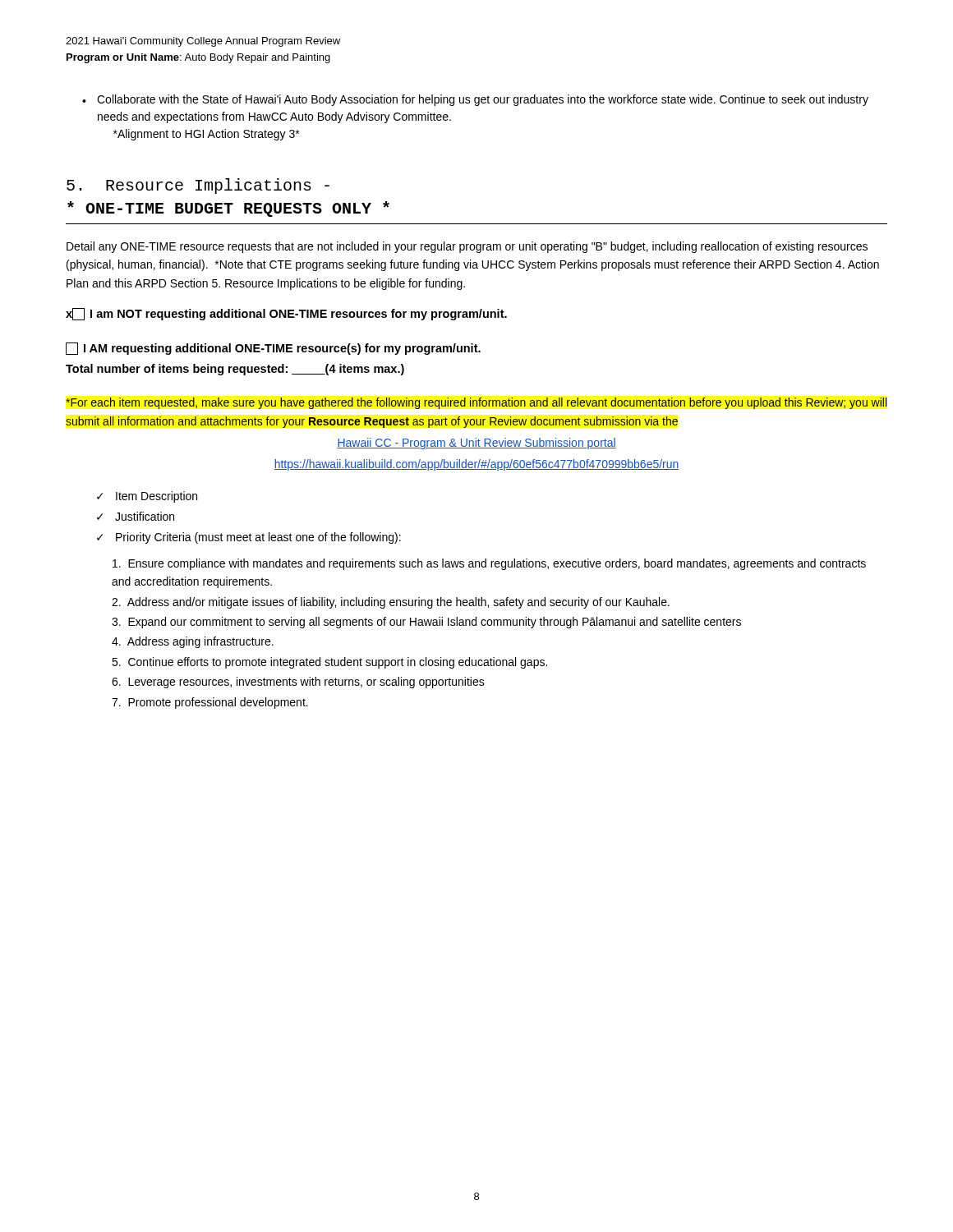
Task: Navigate to the element starting "6. Leverage resources, investments with"
Action: [298, 682]
